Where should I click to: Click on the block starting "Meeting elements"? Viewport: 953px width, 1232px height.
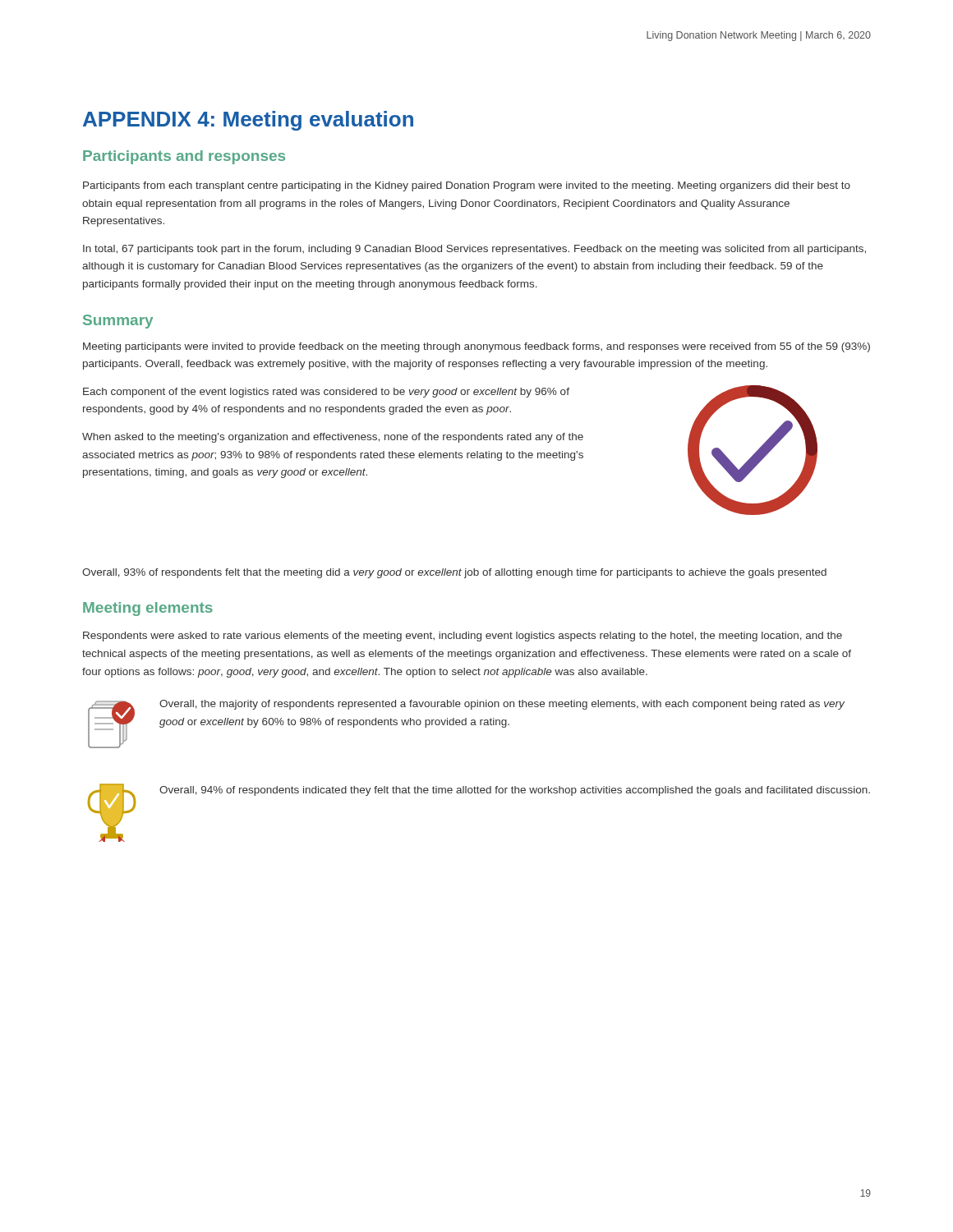(148, 609)
